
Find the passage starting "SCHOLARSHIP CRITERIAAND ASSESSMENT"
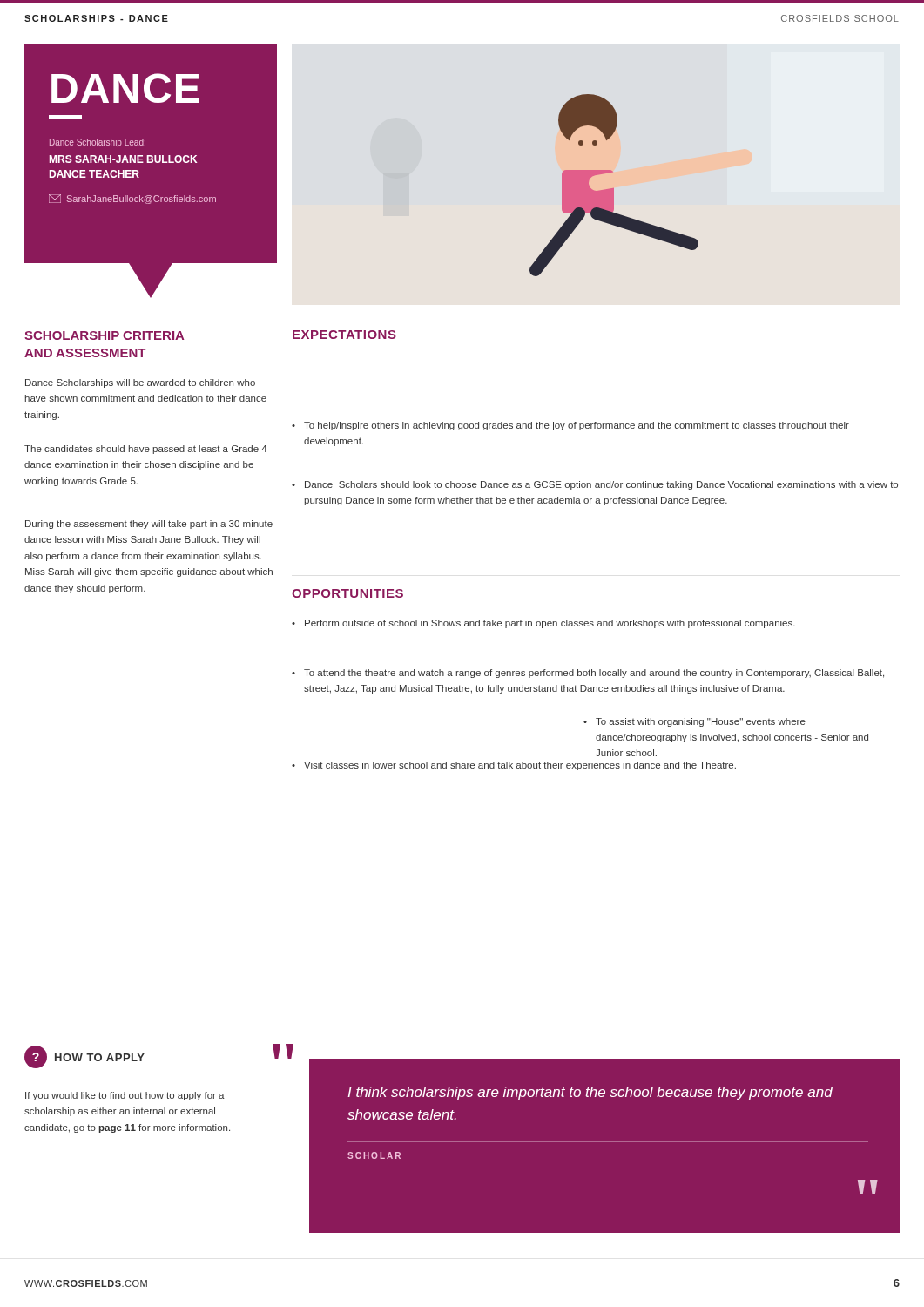(x=151, y=344)
